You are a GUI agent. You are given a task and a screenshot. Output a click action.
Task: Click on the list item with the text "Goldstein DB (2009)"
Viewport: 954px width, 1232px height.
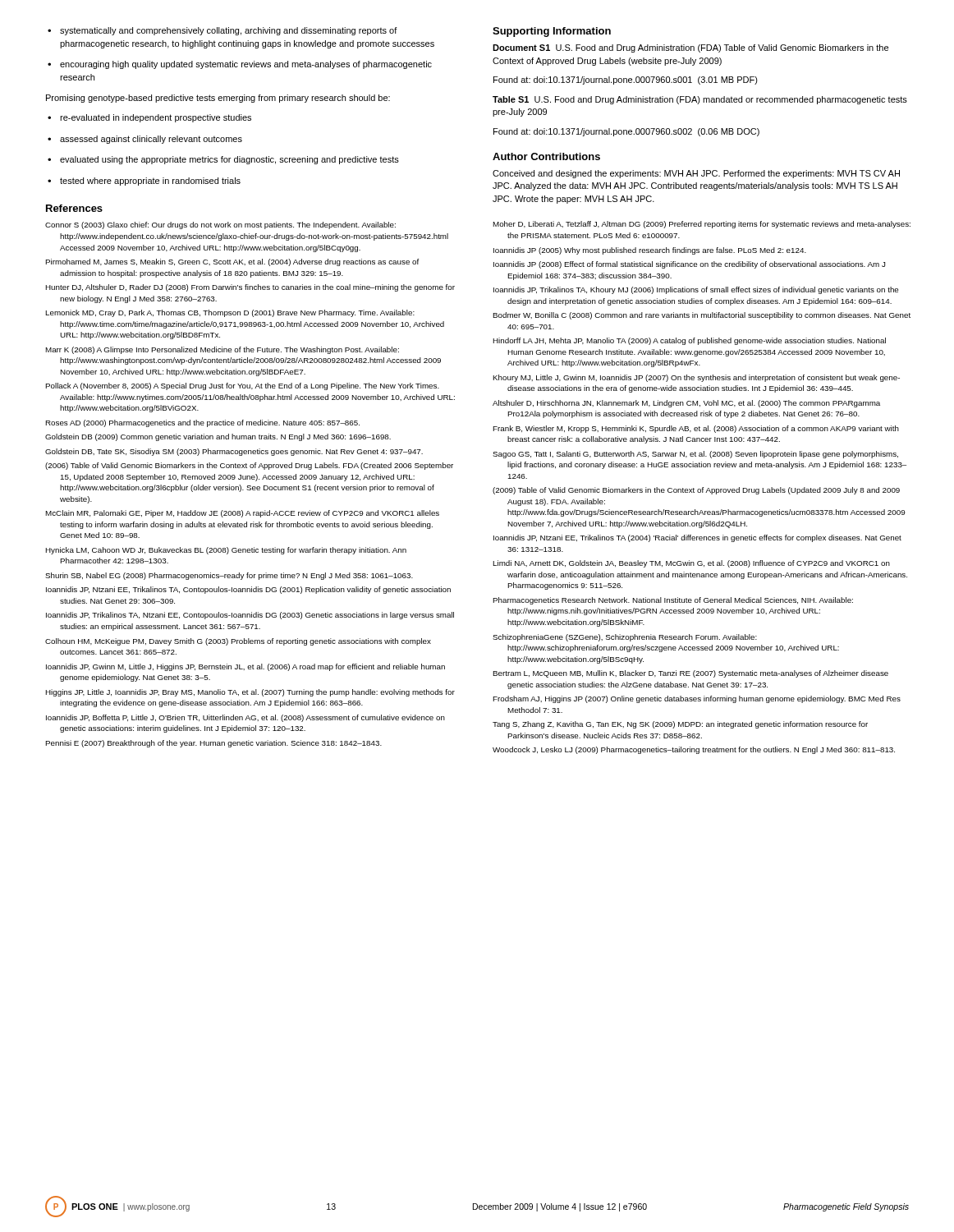(x=250, y=437)
